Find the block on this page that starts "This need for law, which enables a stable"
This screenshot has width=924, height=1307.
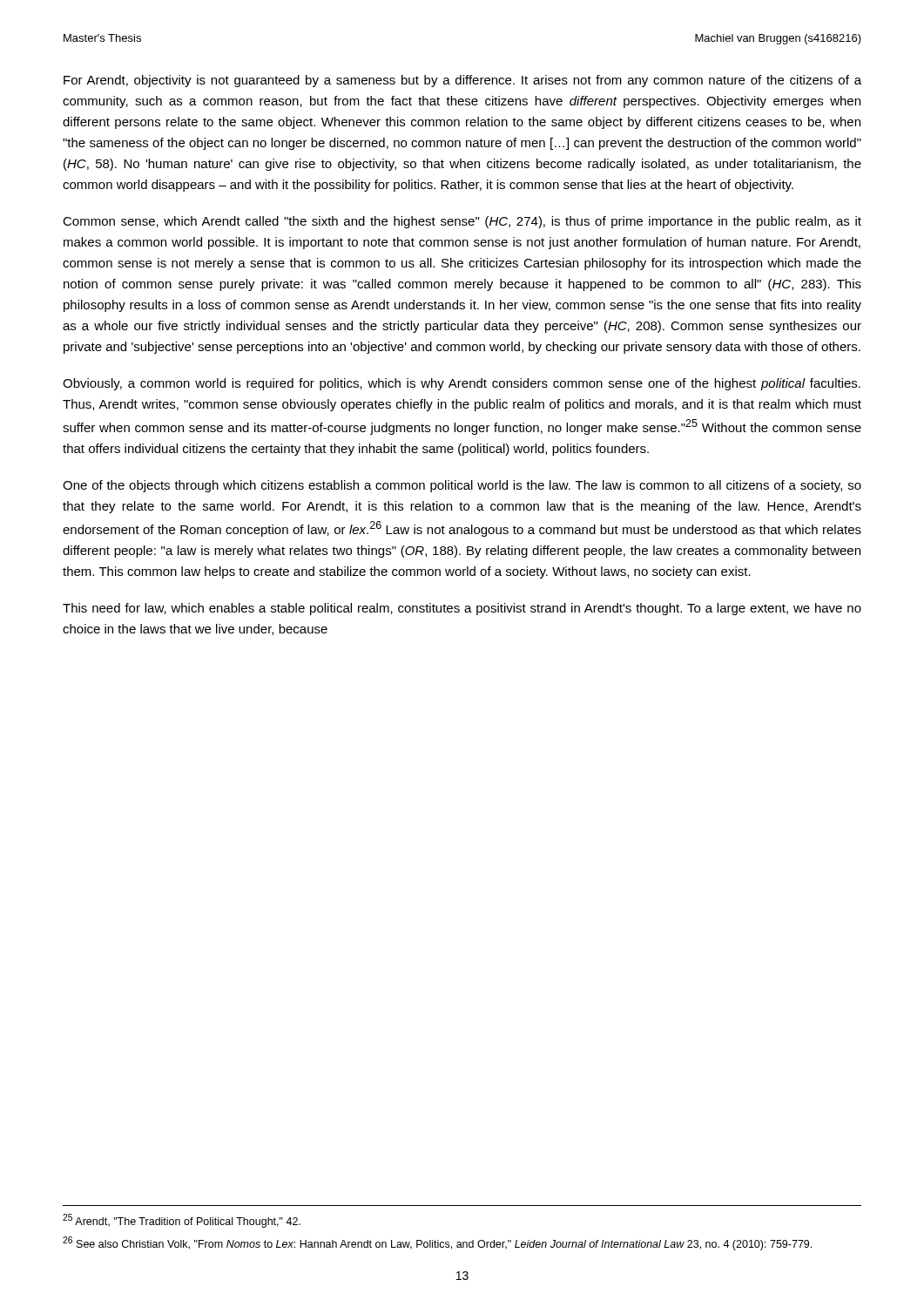coord(462,618)
